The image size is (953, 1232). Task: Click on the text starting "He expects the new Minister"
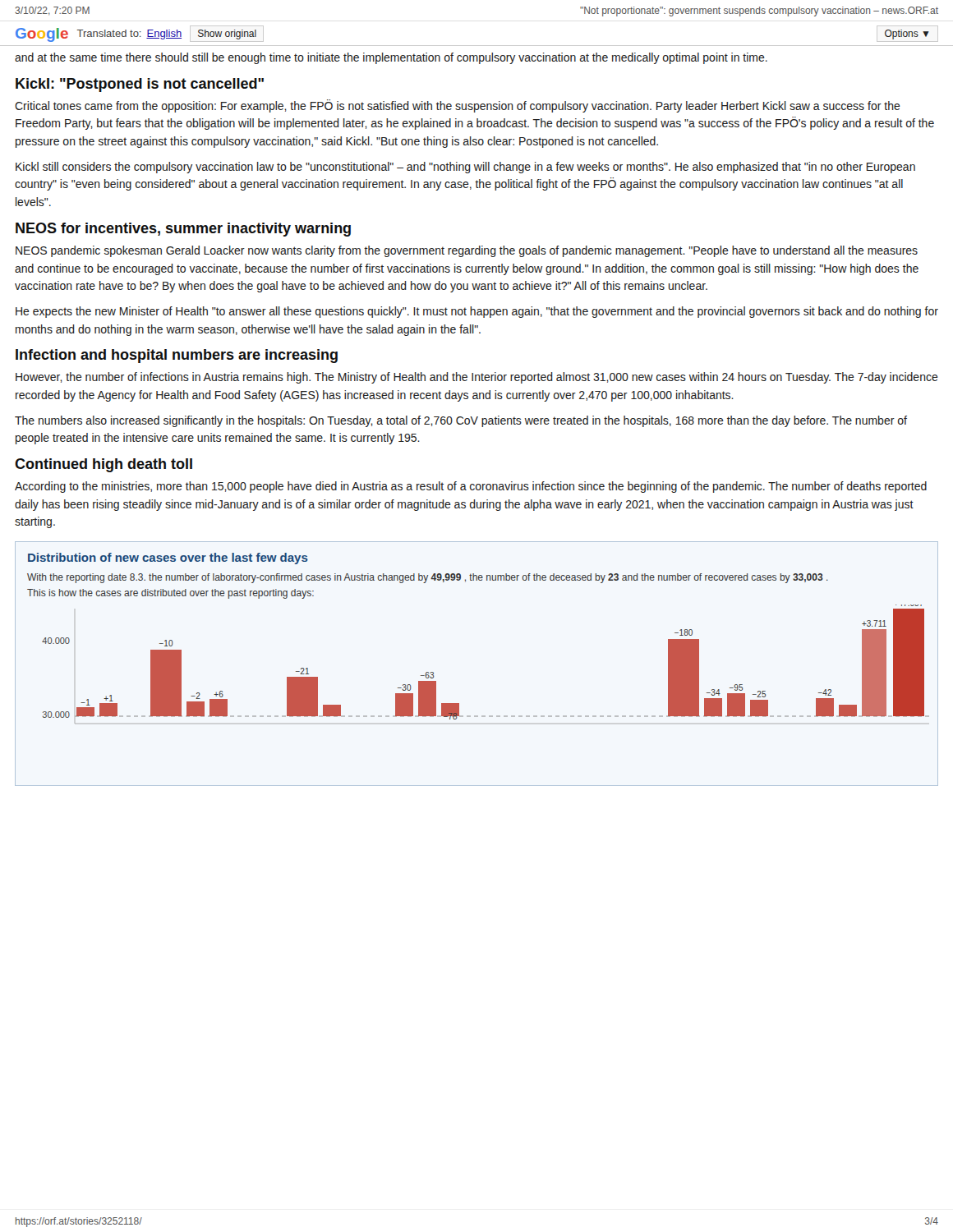(x=476, y=320)
